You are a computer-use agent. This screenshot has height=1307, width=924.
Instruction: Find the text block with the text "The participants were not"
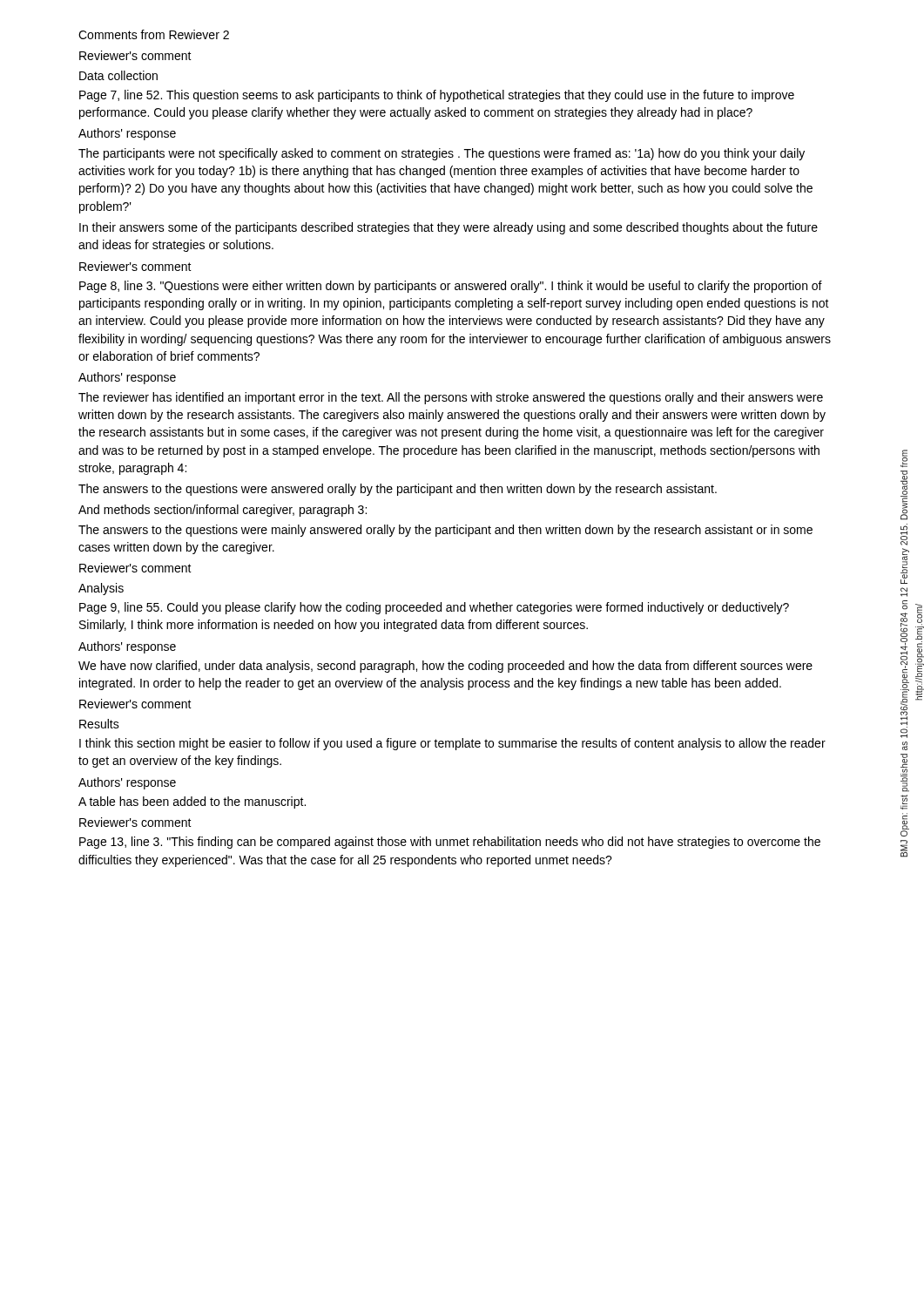coord(457,180)
